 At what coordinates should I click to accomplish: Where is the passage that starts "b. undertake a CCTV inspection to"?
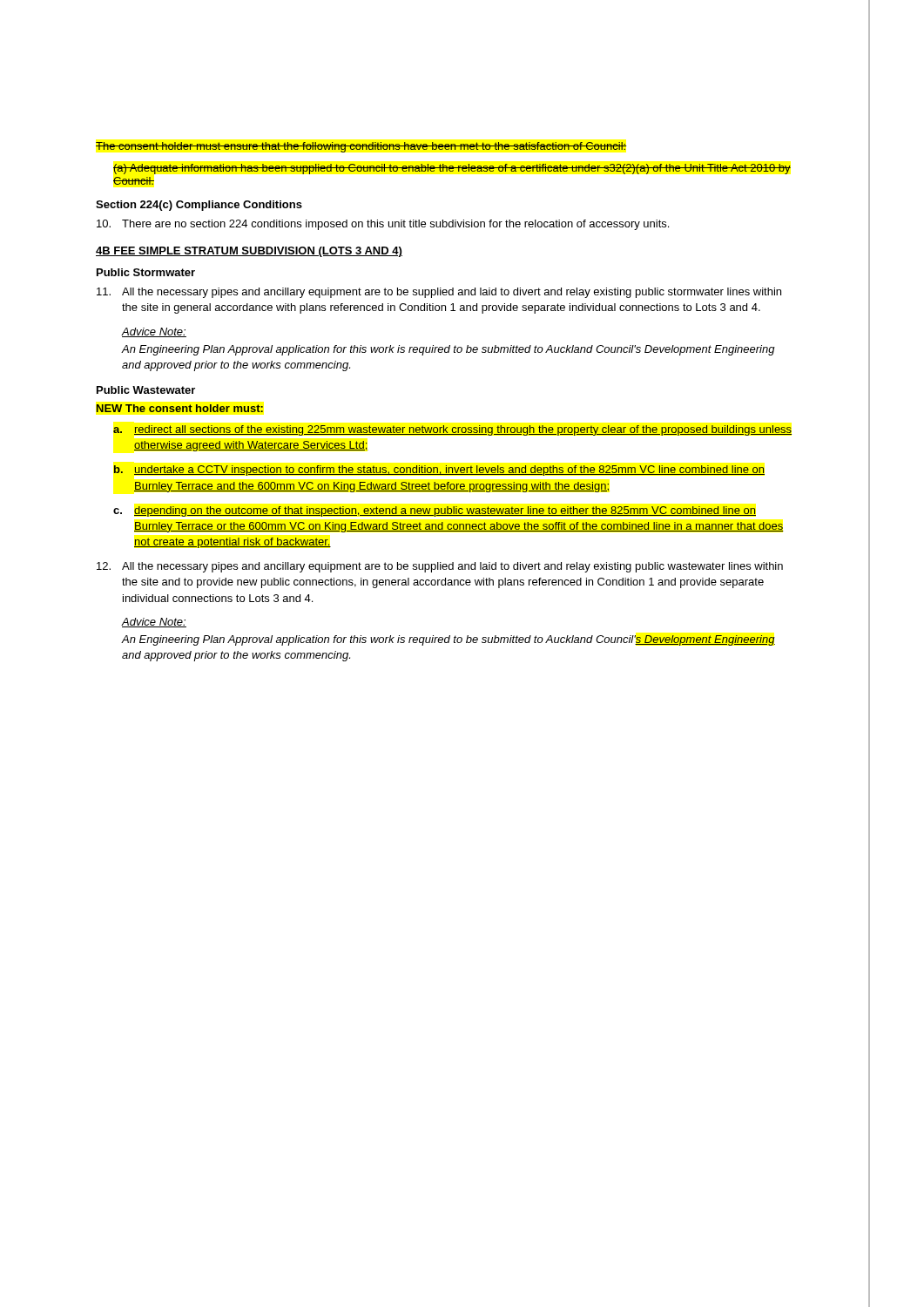click(x=453, y=478)
